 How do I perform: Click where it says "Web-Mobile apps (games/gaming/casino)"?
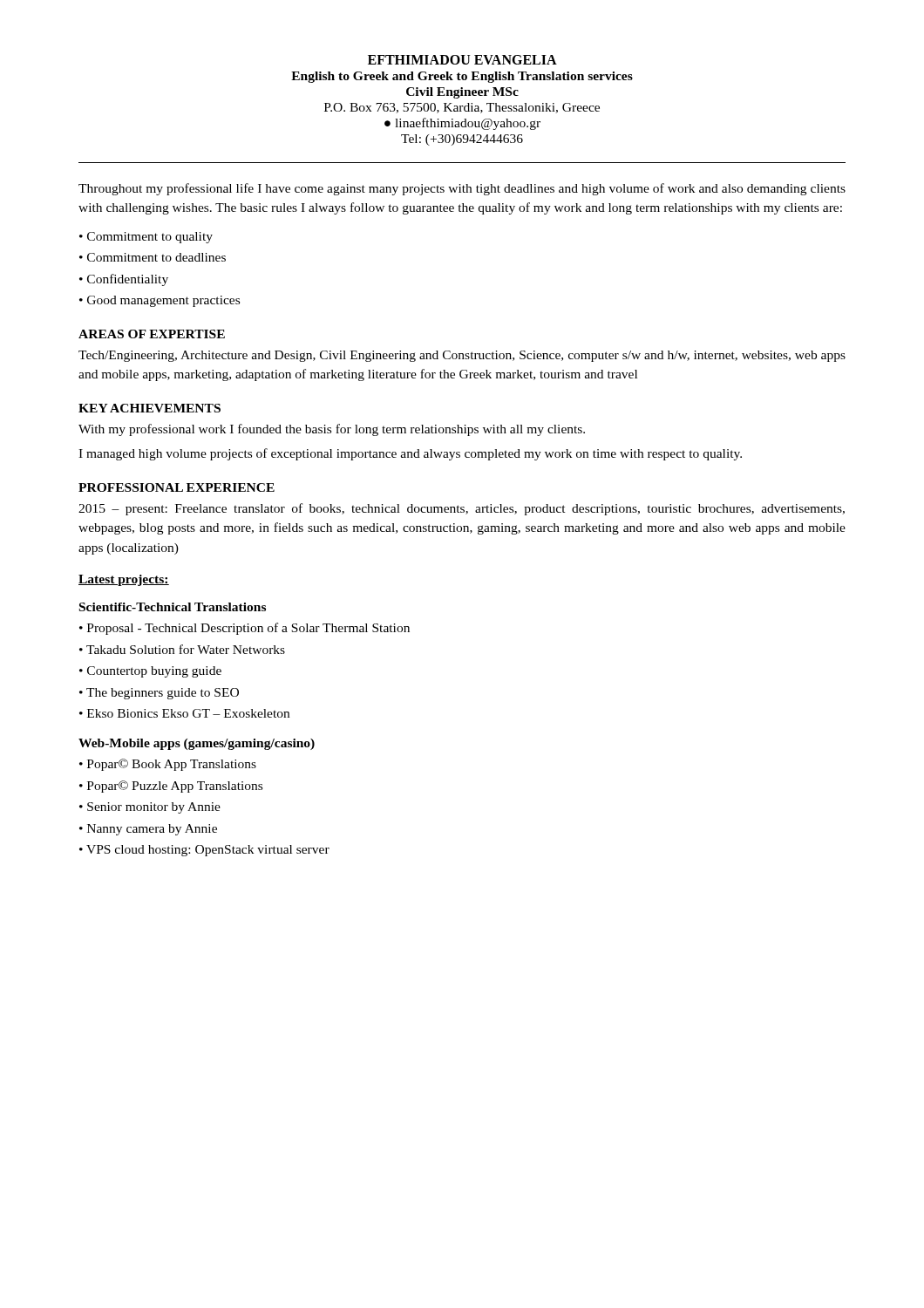(197, 743)
